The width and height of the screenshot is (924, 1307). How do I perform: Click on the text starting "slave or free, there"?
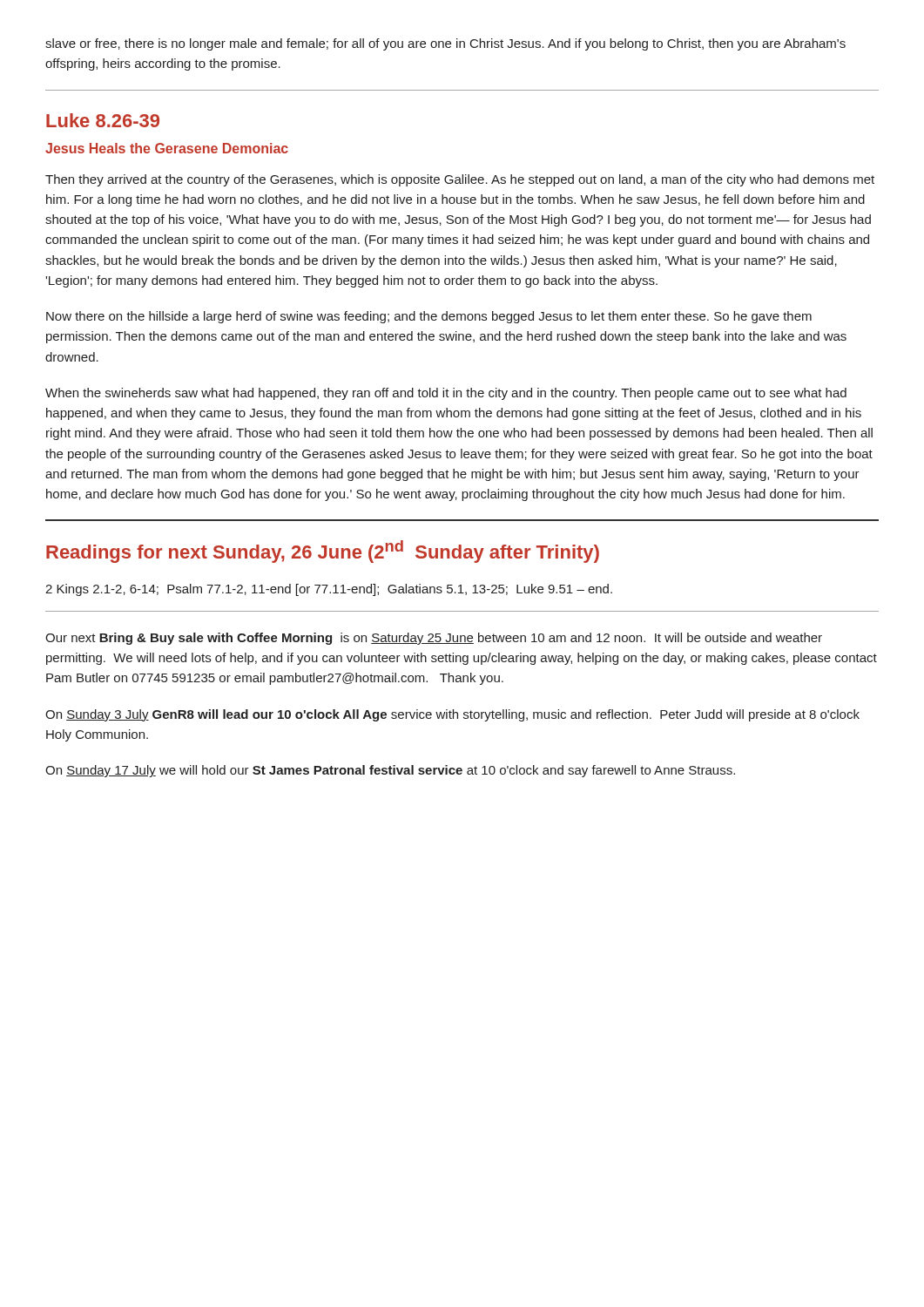446,53
